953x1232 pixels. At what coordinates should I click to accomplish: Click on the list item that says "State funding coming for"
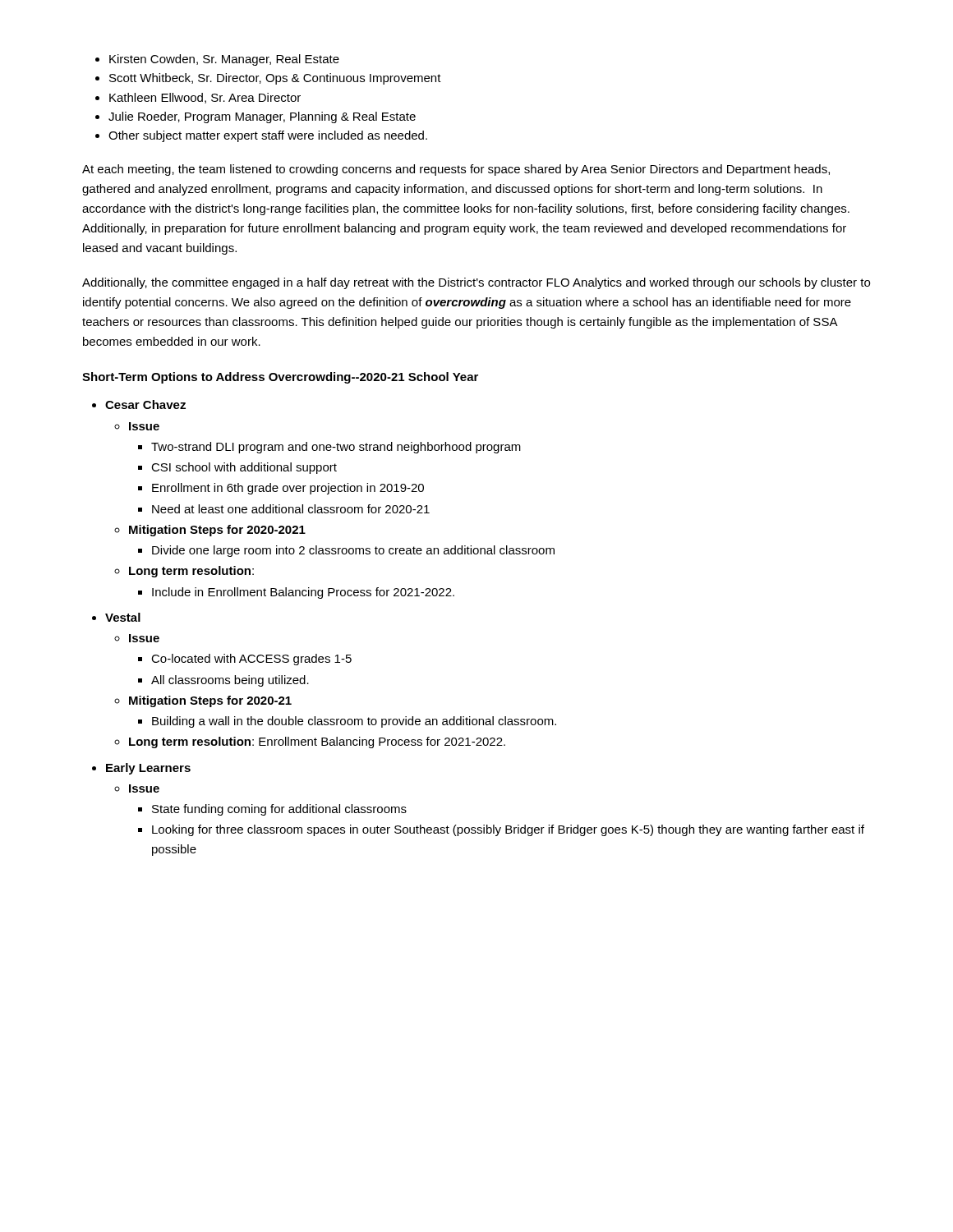(x=279, y=809)
